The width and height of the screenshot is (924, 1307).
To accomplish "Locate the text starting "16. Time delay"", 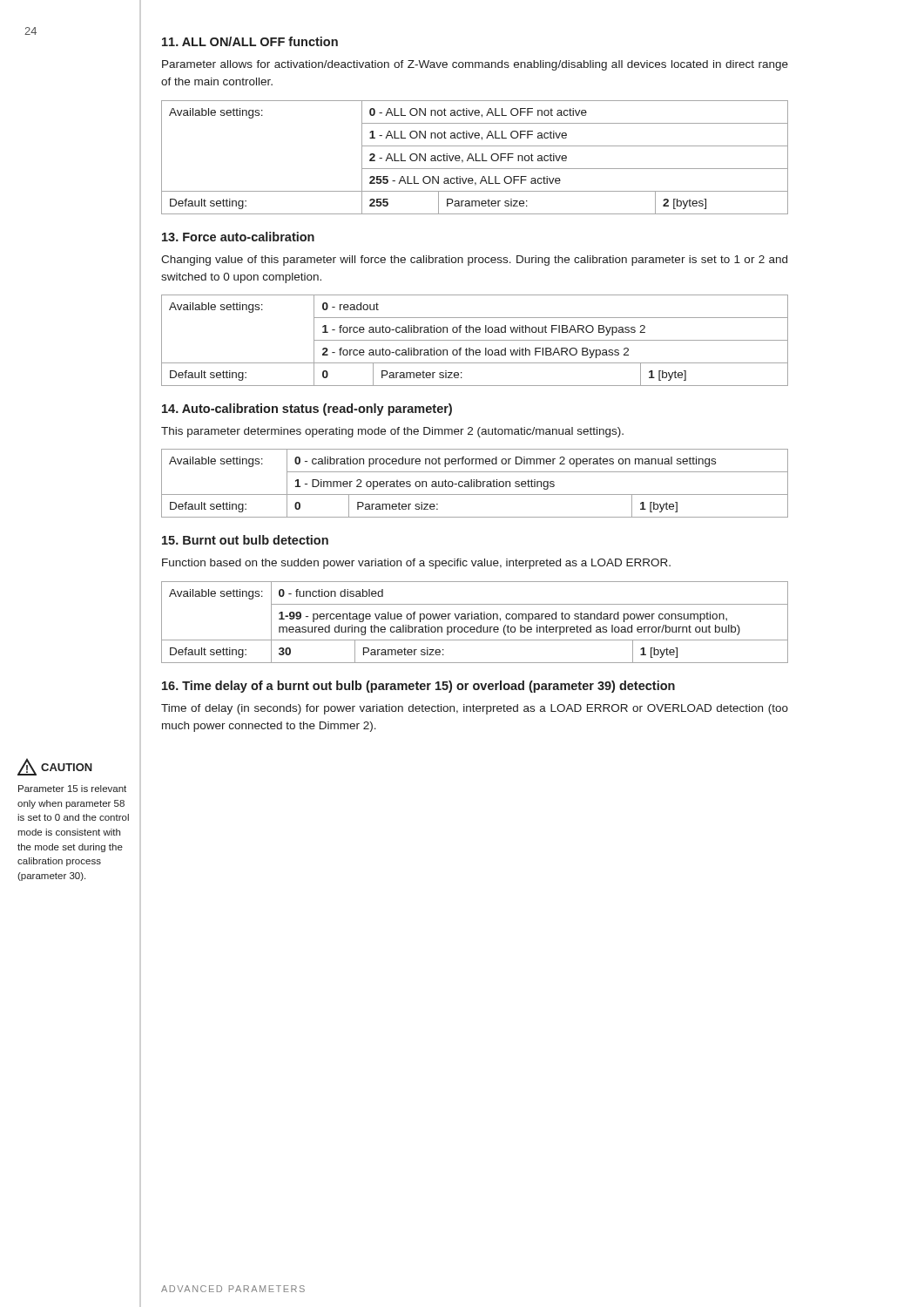I will point(418,685).
